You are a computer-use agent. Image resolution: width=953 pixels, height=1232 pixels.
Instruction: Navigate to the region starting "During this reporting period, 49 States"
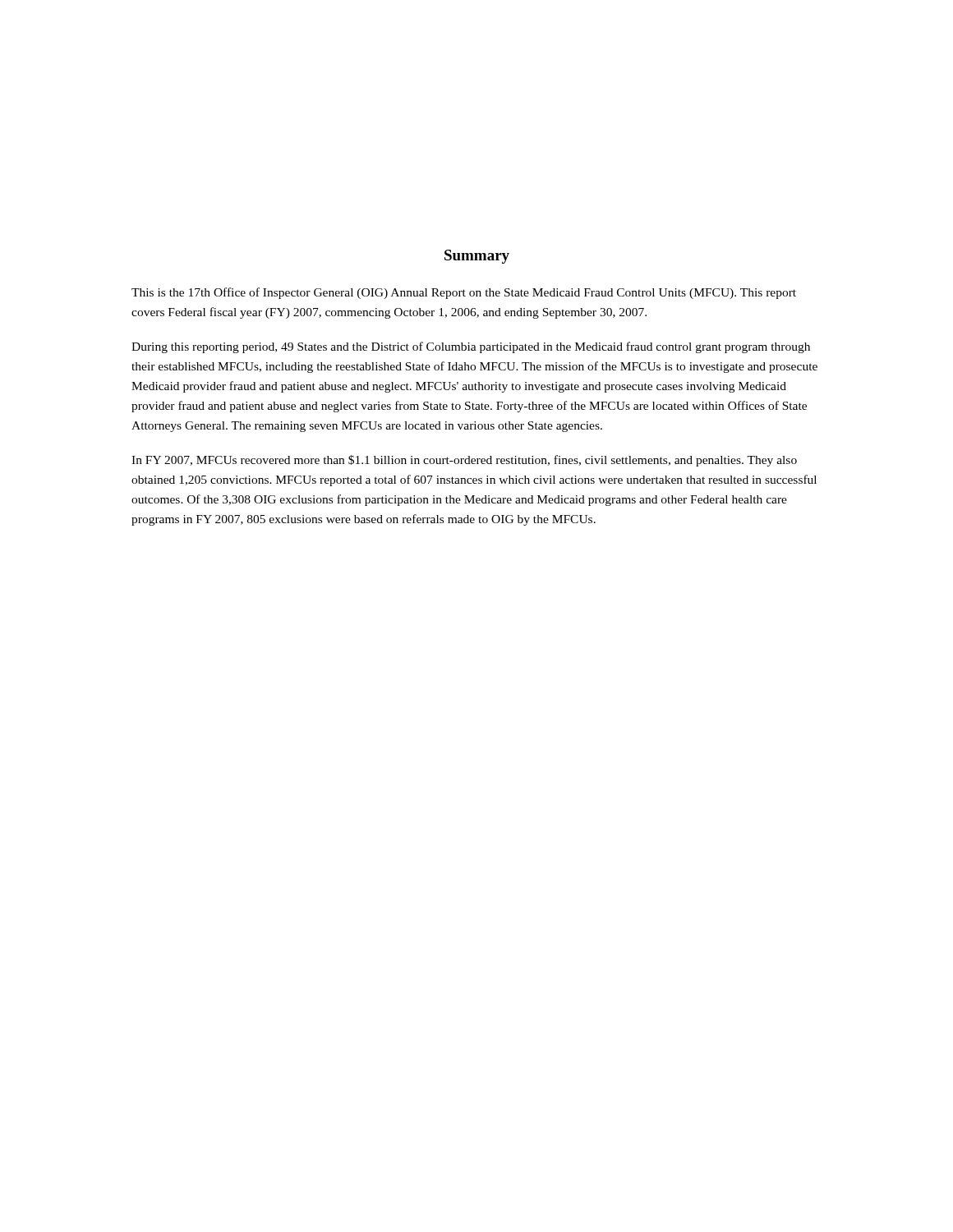pos(475,386)
